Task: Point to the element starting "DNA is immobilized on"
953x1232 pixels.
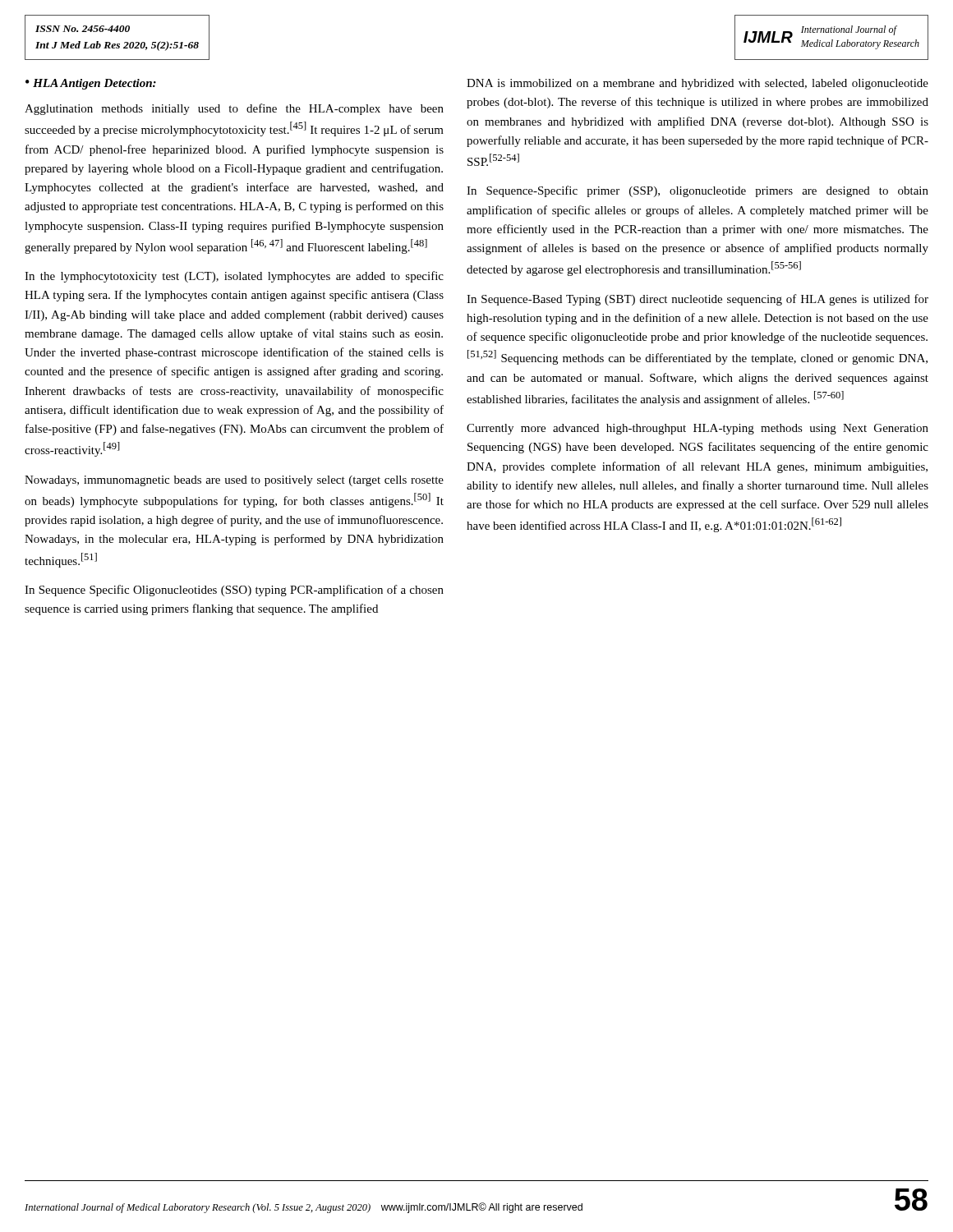Action: [698, 123]
